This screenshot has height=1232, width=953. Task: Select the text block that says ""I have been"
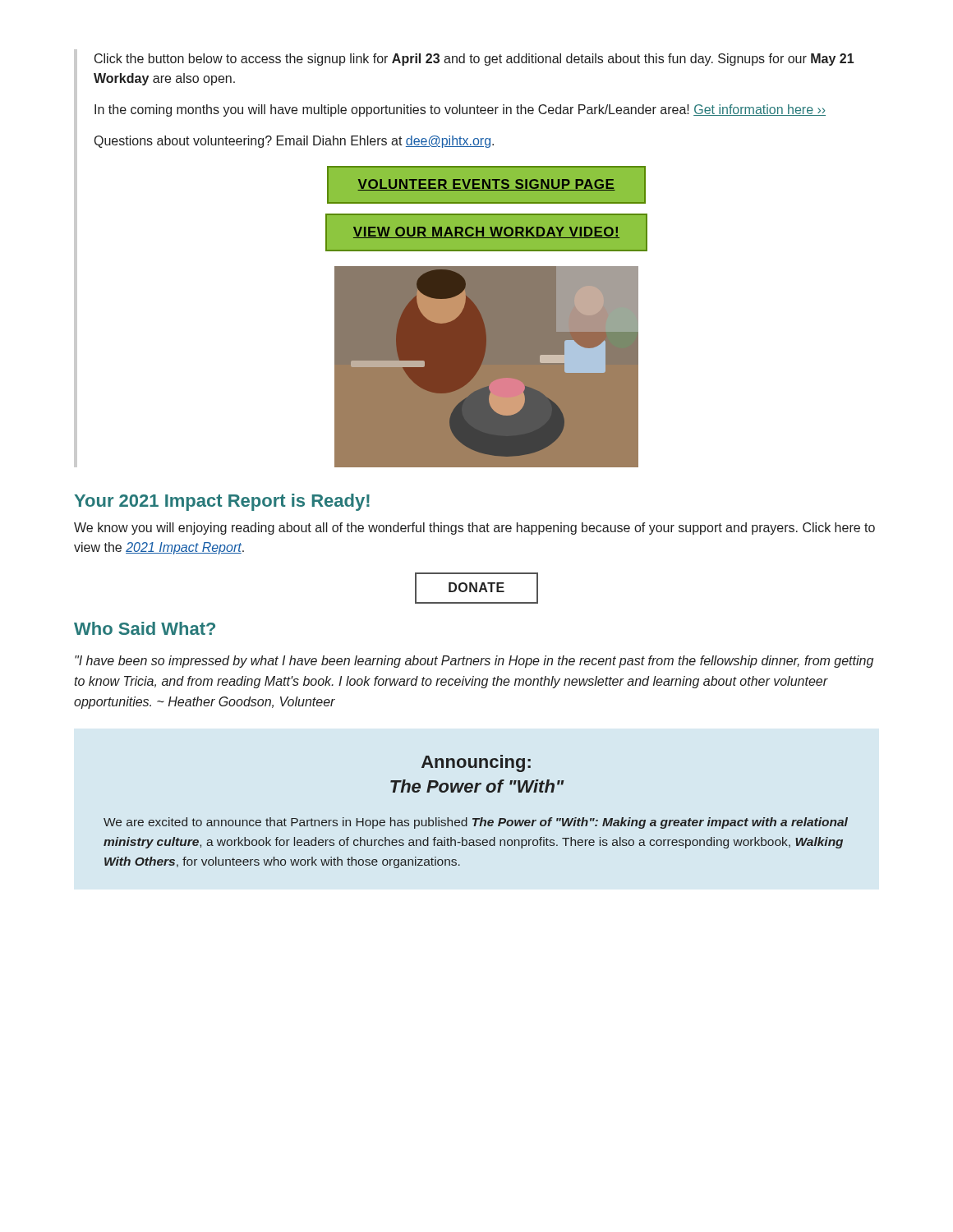(x=474, y=681)
